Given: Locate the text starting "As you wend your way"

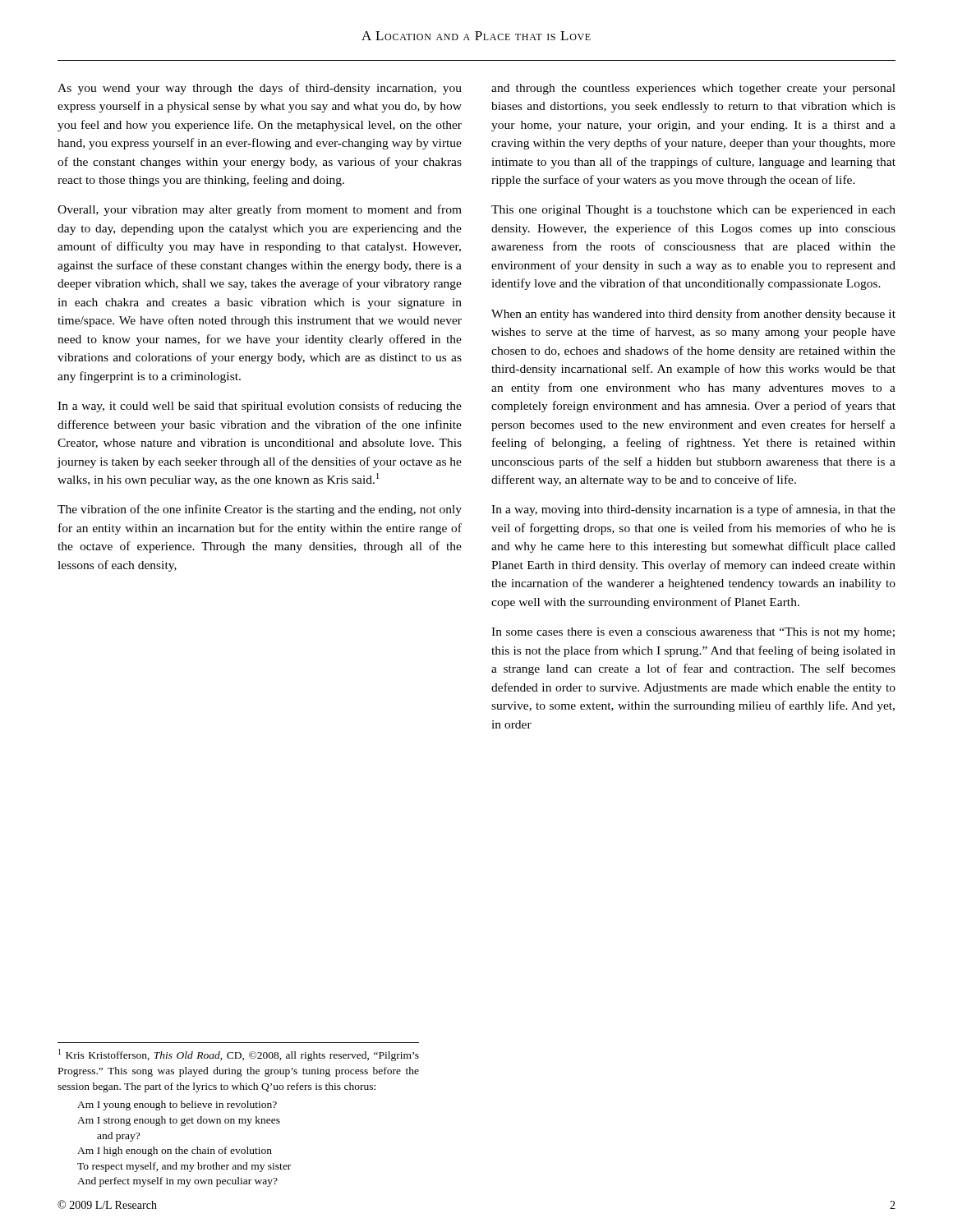Looking at the screenshot, I should 260,134.
